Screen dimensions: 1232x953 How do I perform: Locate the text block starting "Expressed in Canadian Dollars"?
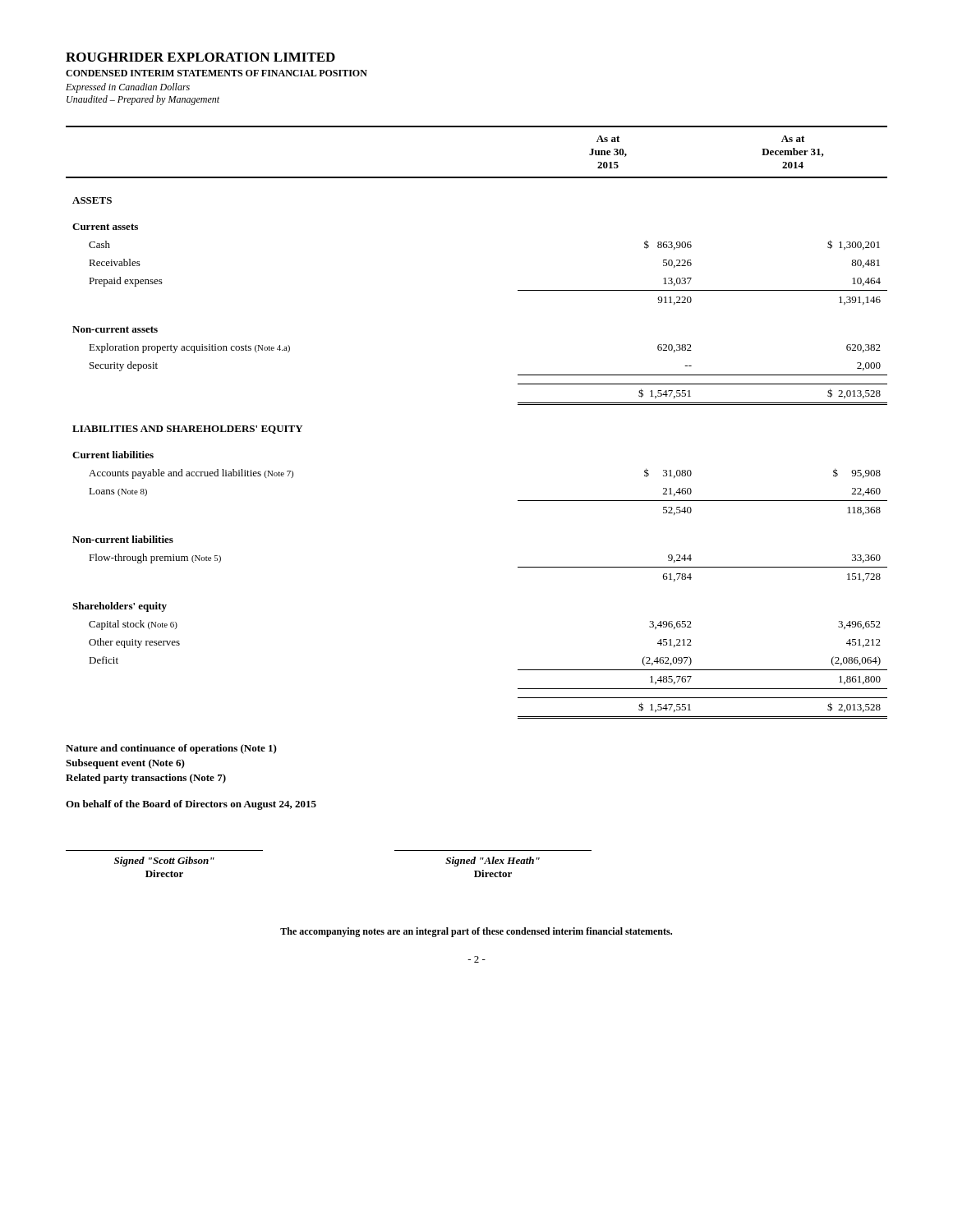pyautogui.click(x=128, y=88)
